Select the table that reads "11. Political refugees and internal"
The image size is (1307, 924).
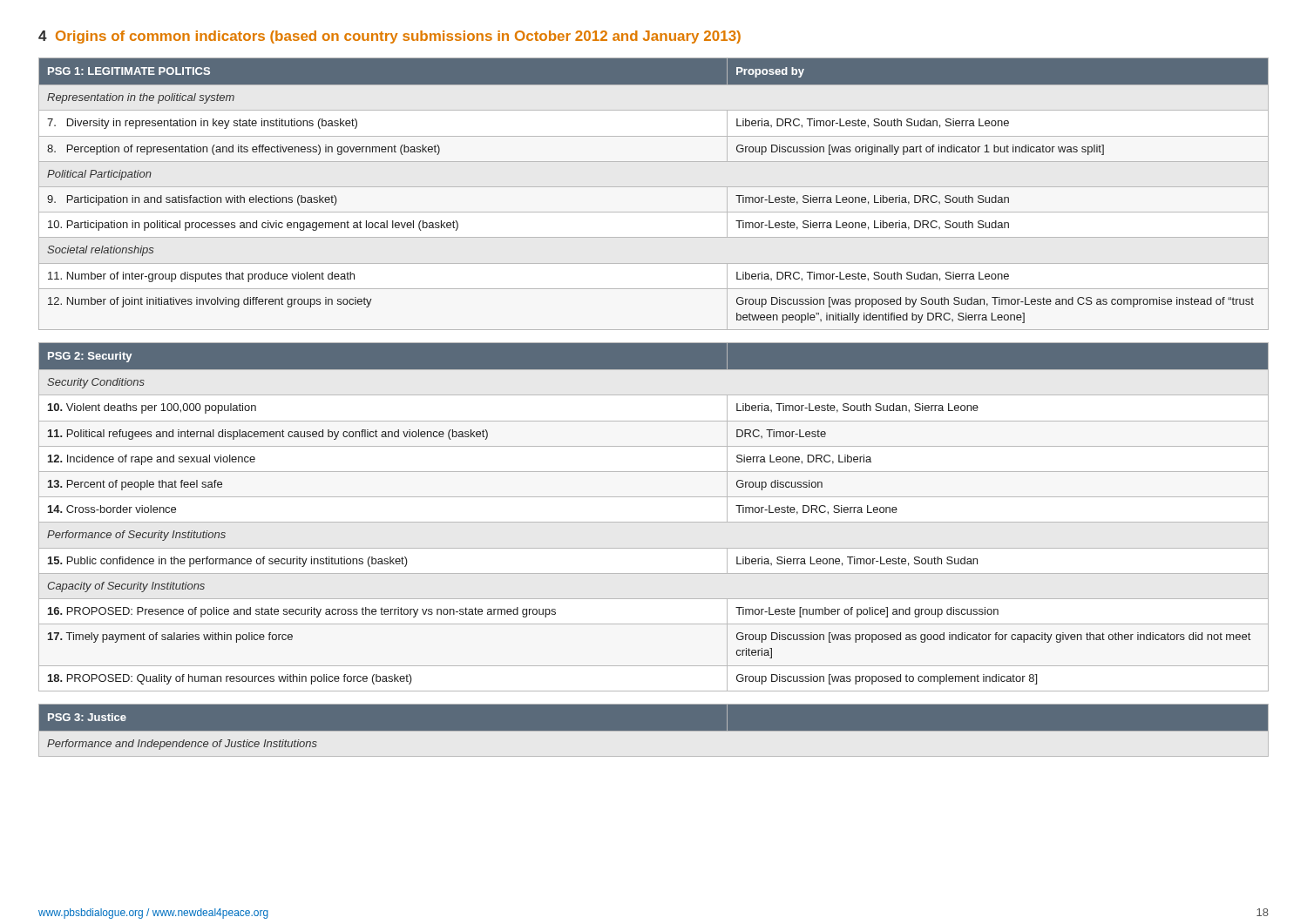coord(654,517)
